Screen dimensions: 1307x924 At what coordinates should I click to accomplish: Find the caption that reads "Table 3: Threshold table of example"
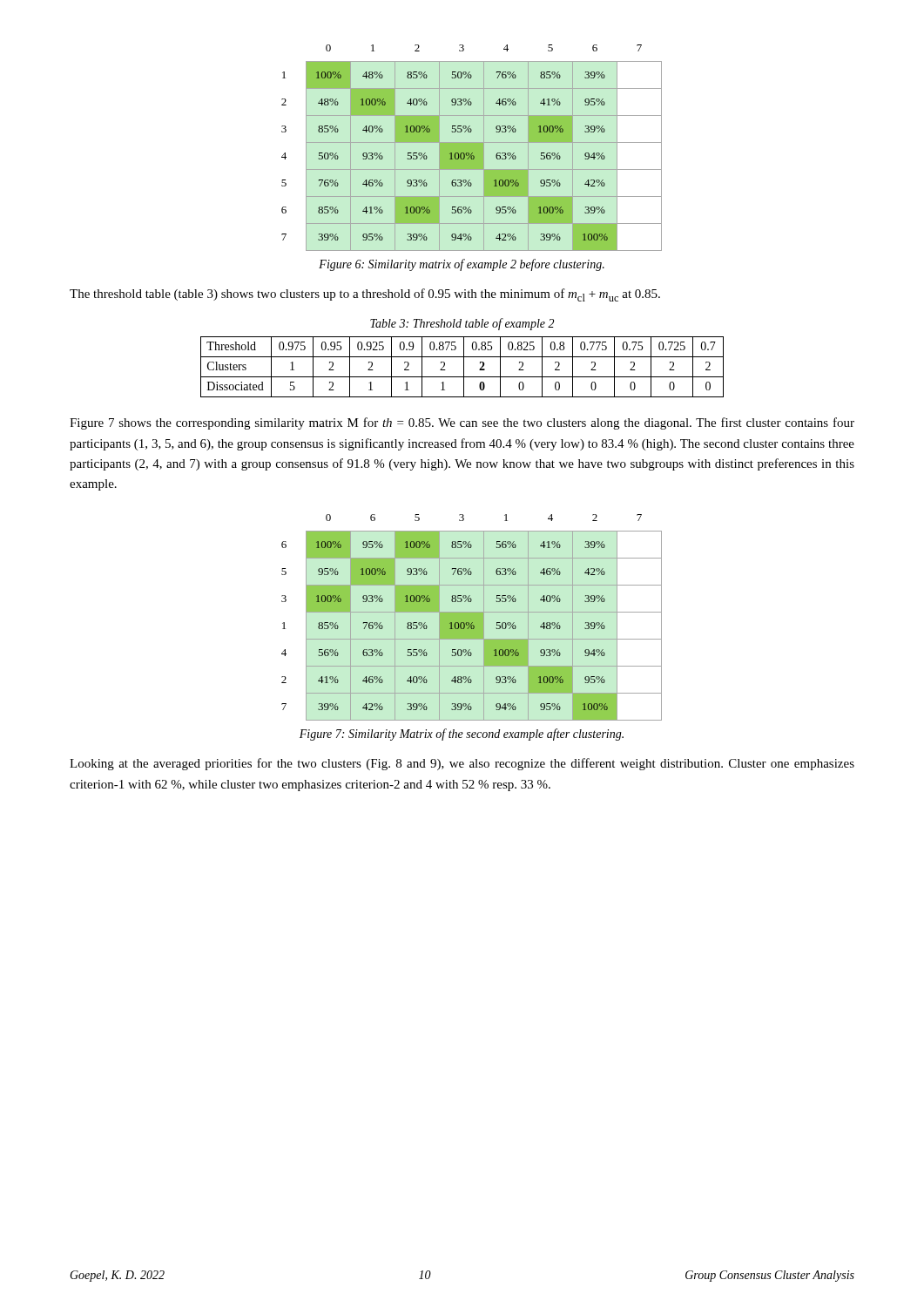[x=462, y=324]
